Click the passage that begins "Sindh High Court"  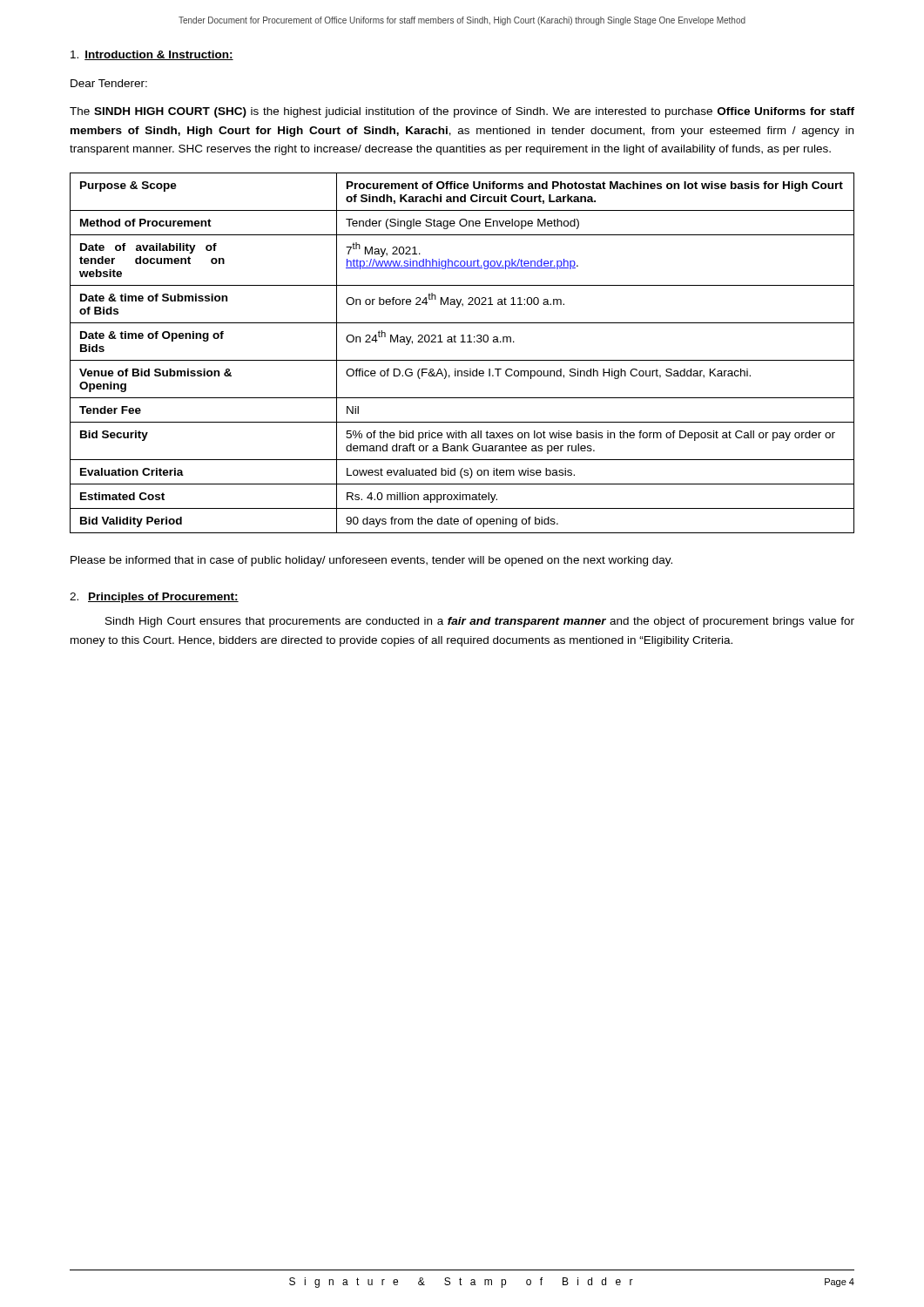[462, 630]
